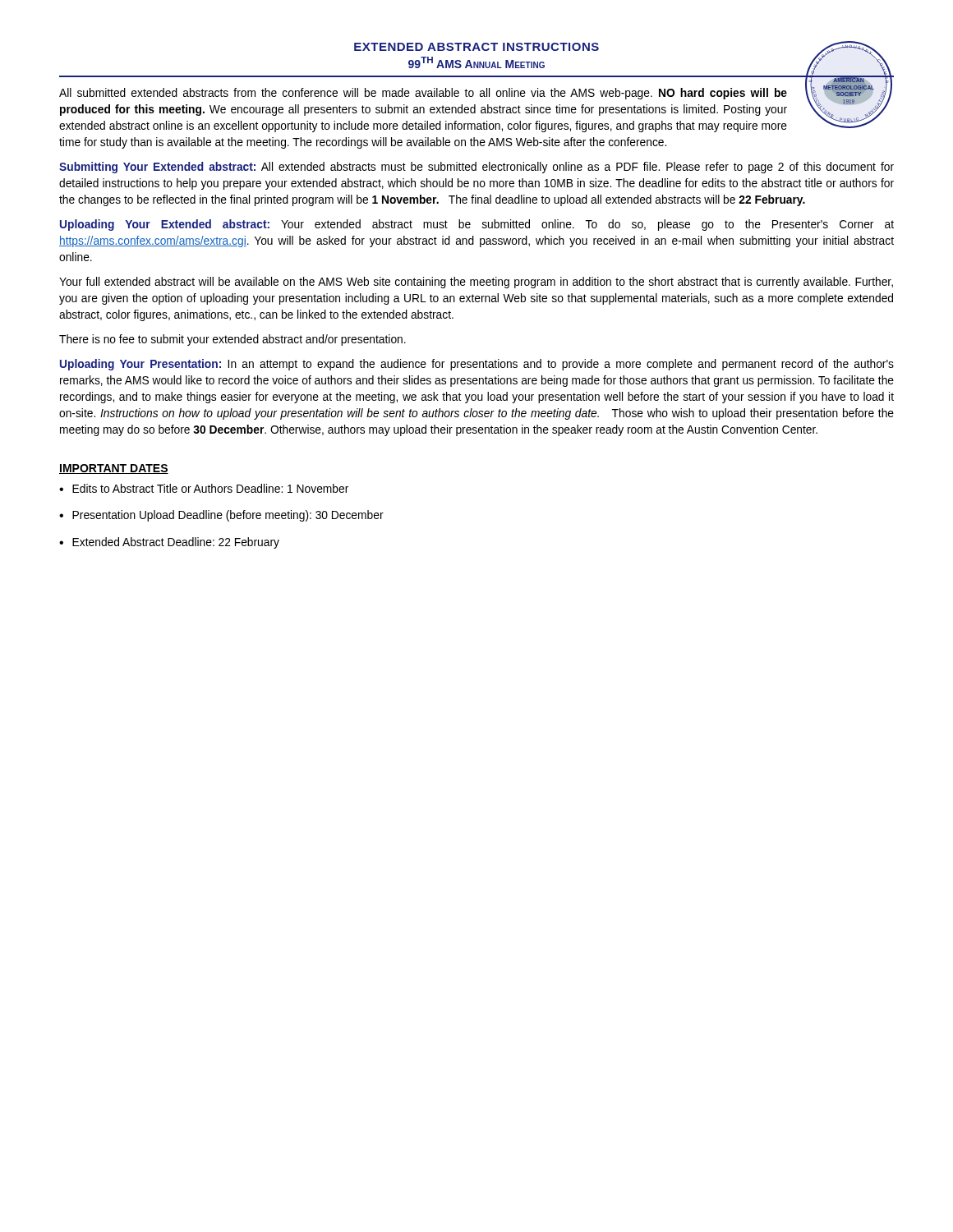
Task: Point to the block beginning "Uploading Your Presentation: In an attempt to"
Action: pyautogui.click(x=476, y=397)
